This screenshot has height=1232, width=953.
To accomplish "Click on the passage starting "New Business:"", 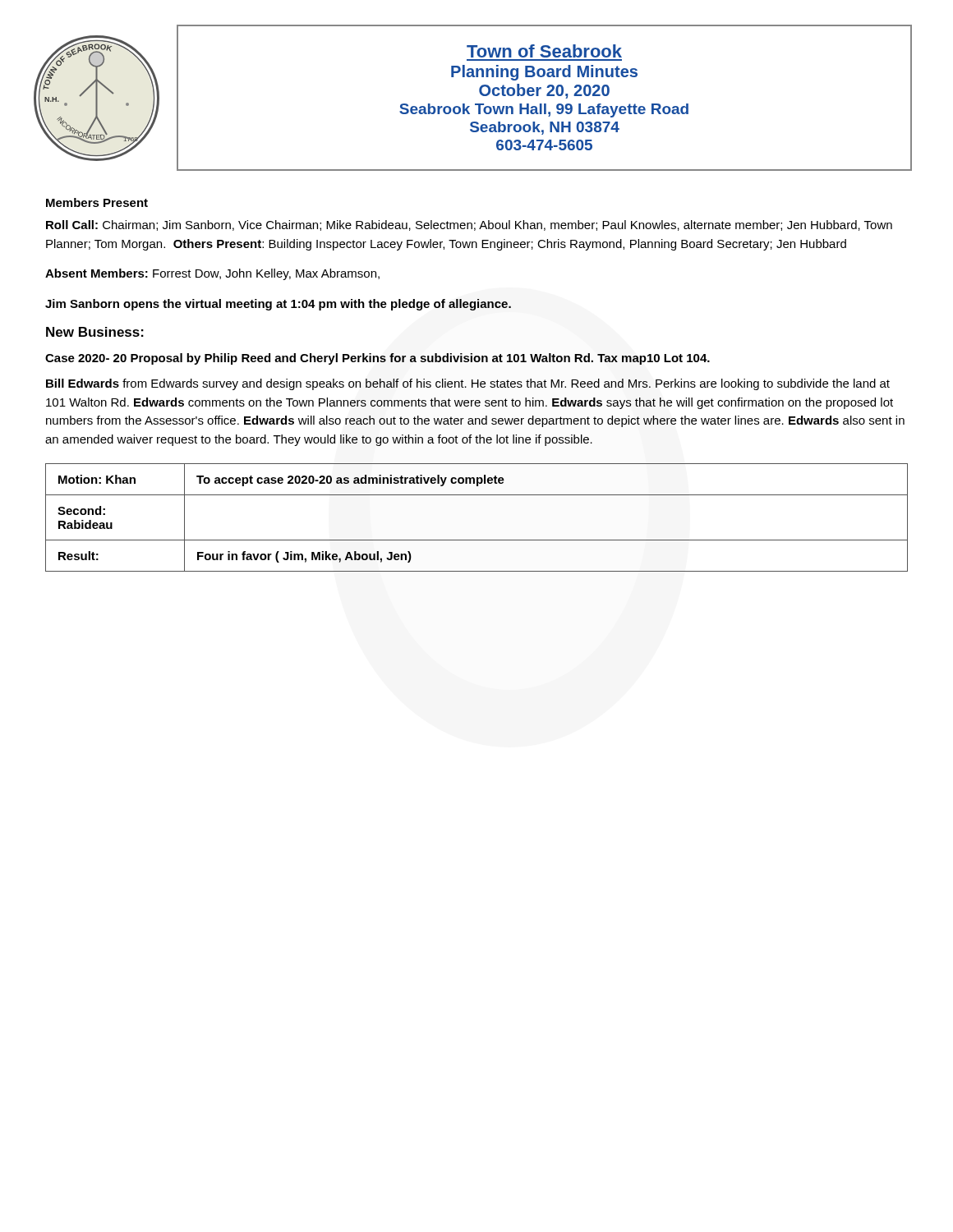I will (95, 332).
